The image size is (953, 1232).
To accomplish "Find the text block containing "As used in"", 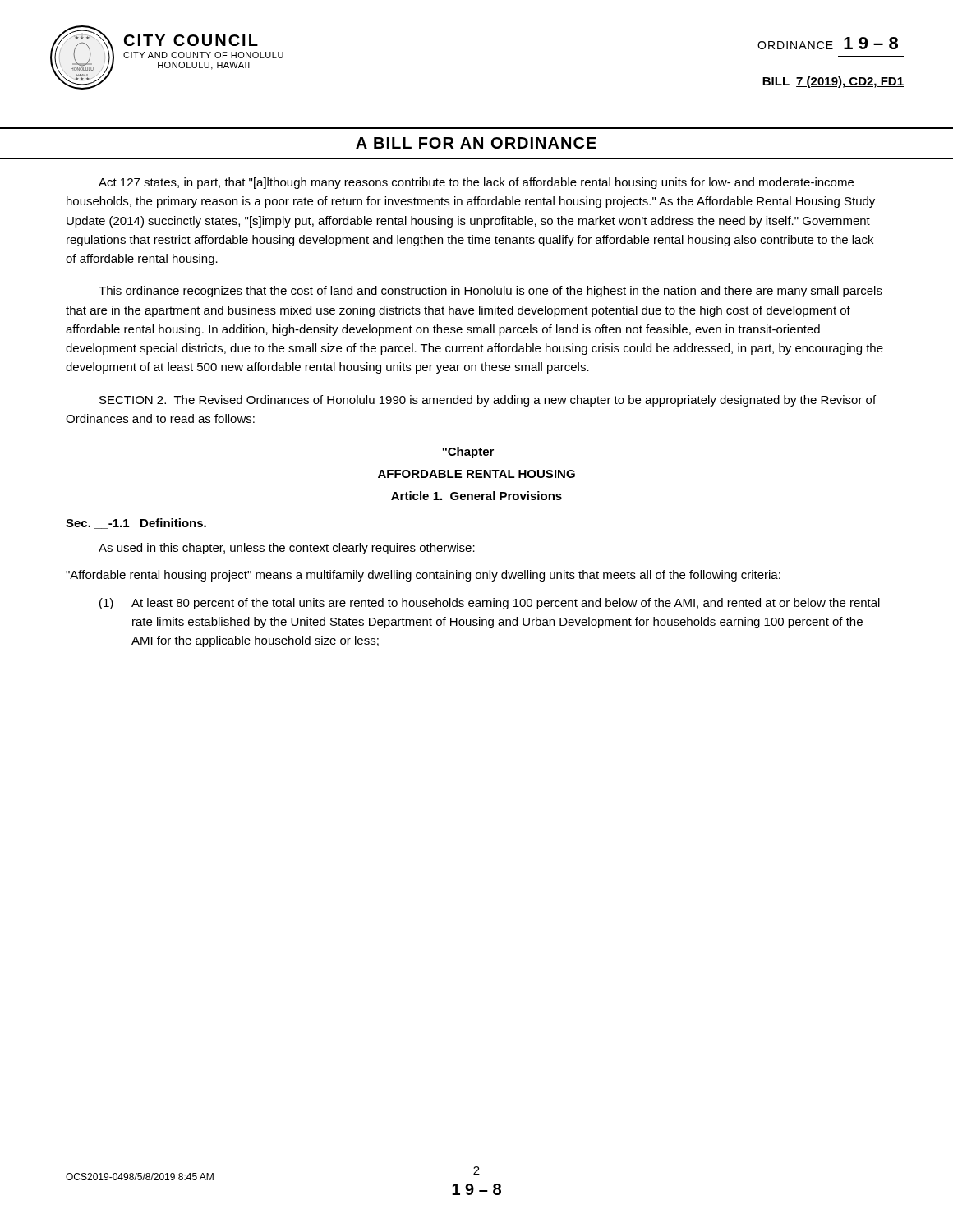I will point(287,547).
